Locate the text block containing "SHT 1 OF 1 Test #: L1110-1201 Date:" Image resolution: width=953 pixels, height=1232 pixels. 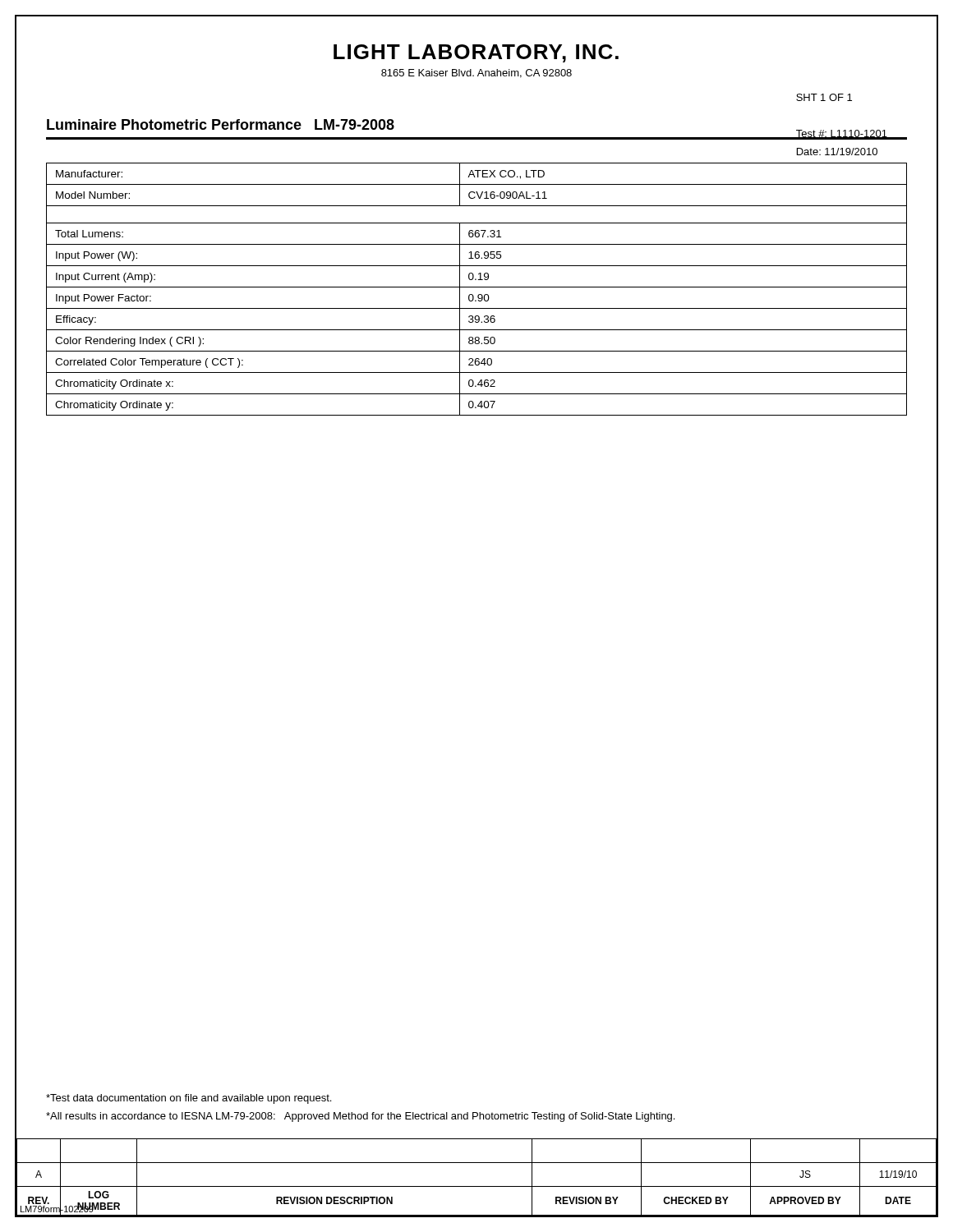point(842,125)
